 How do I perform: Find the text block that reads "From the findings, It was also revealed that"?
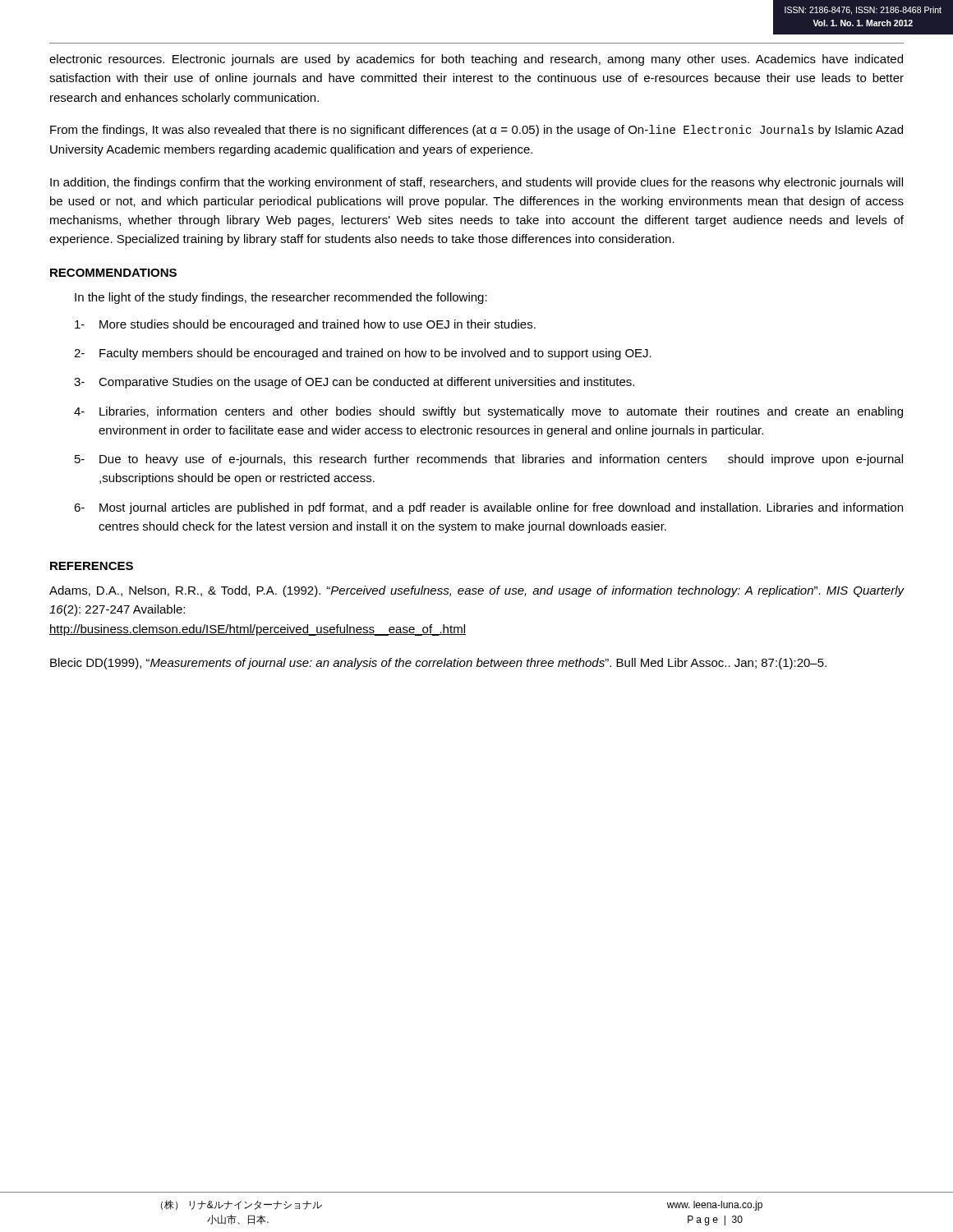coord(476,139)
